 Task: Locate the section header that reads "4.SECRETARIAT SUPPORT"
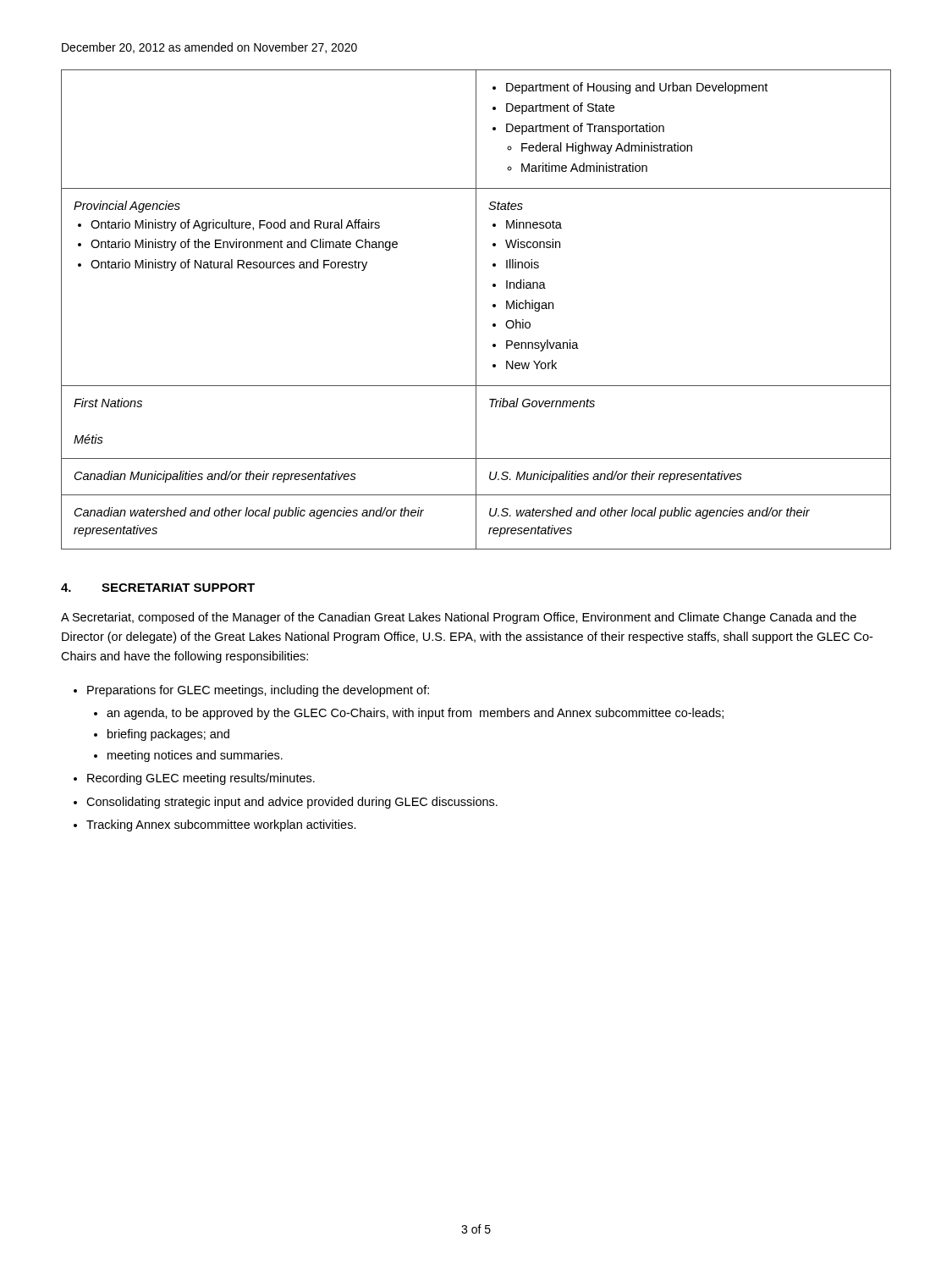(158, 587)
